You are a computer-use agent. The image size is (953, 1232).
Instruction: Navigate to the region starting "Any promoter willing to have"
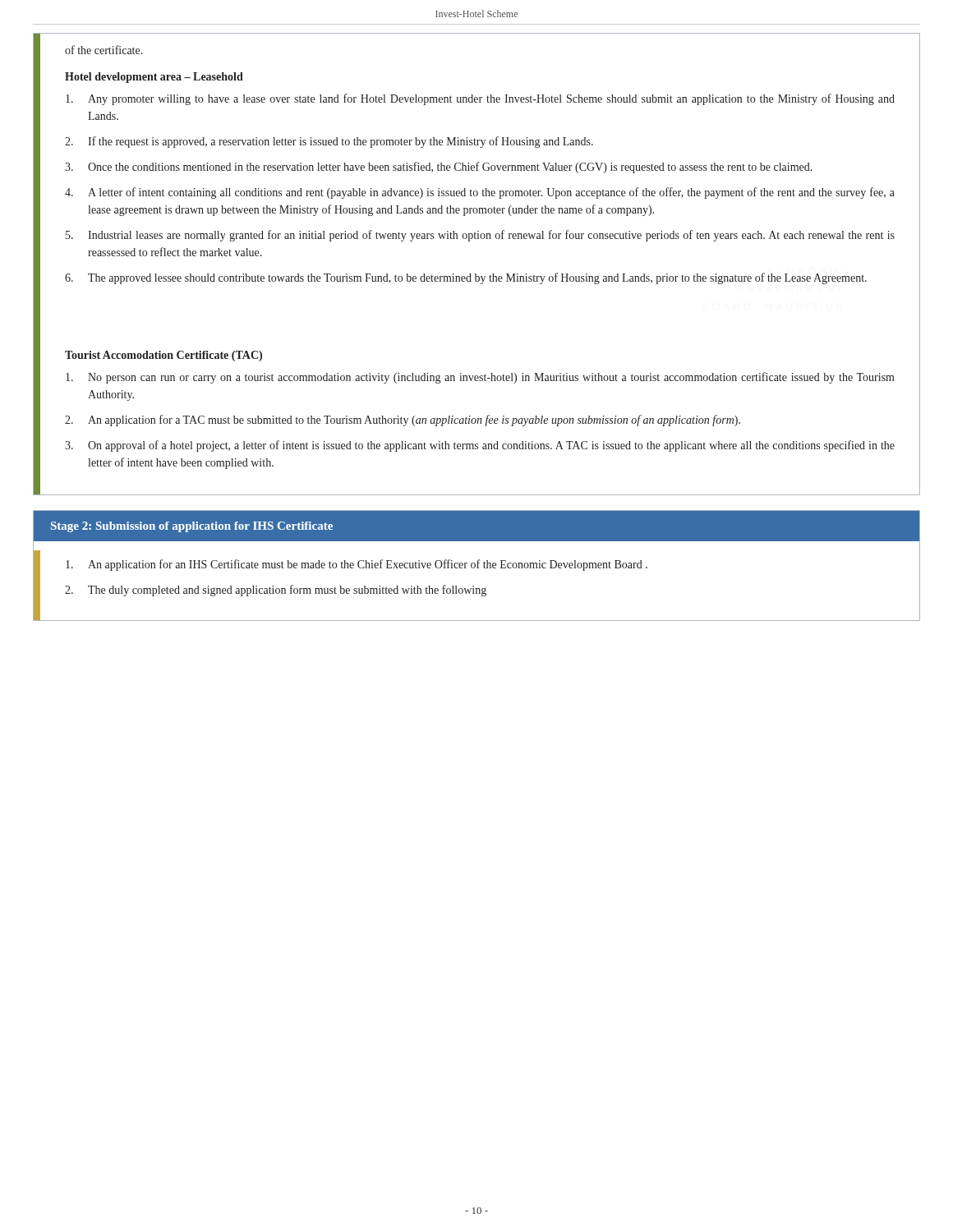pyautogui.click(x=491, y=108)
